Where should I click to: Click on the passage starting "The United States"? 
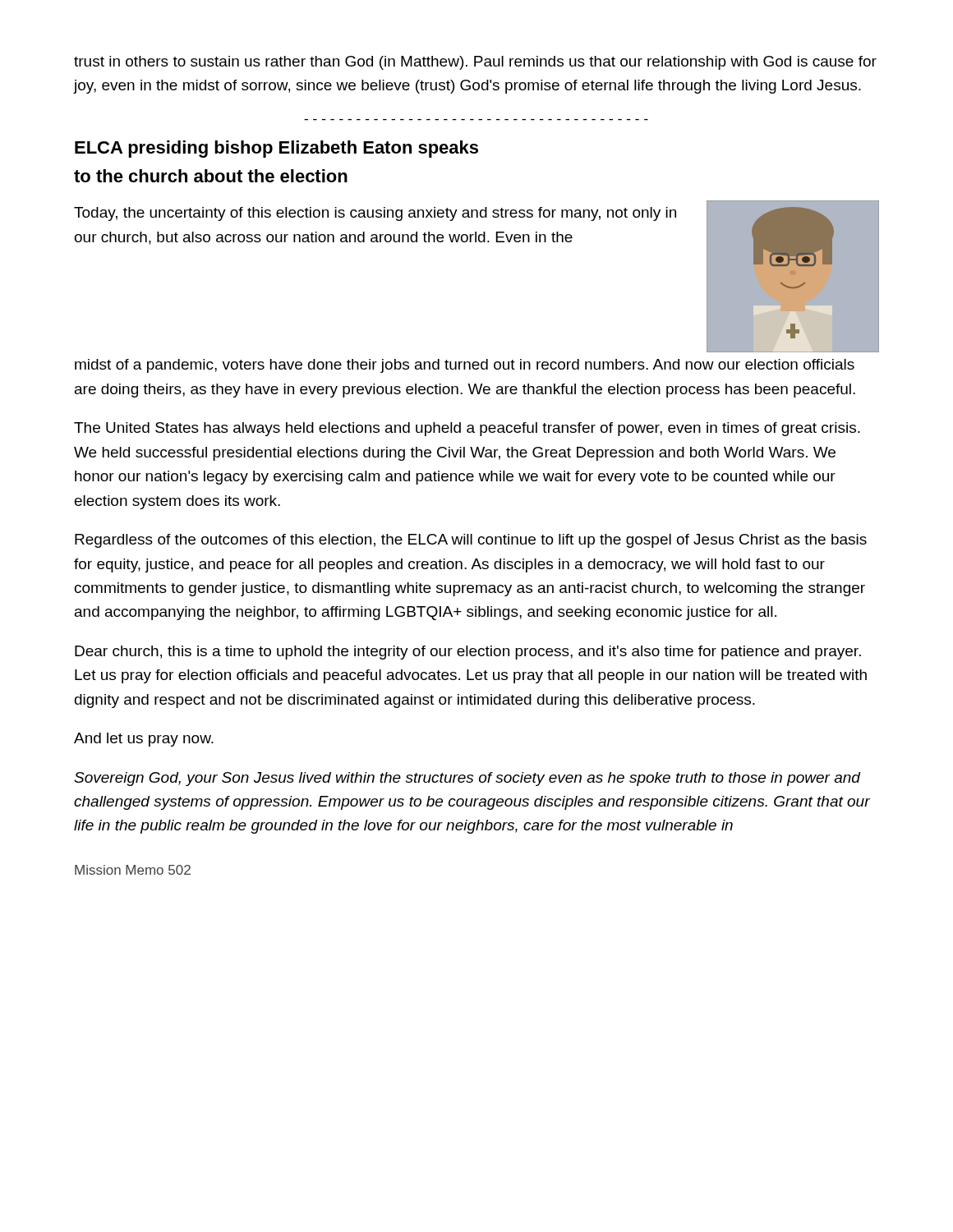pyautogui.click(x=467, y=464)
